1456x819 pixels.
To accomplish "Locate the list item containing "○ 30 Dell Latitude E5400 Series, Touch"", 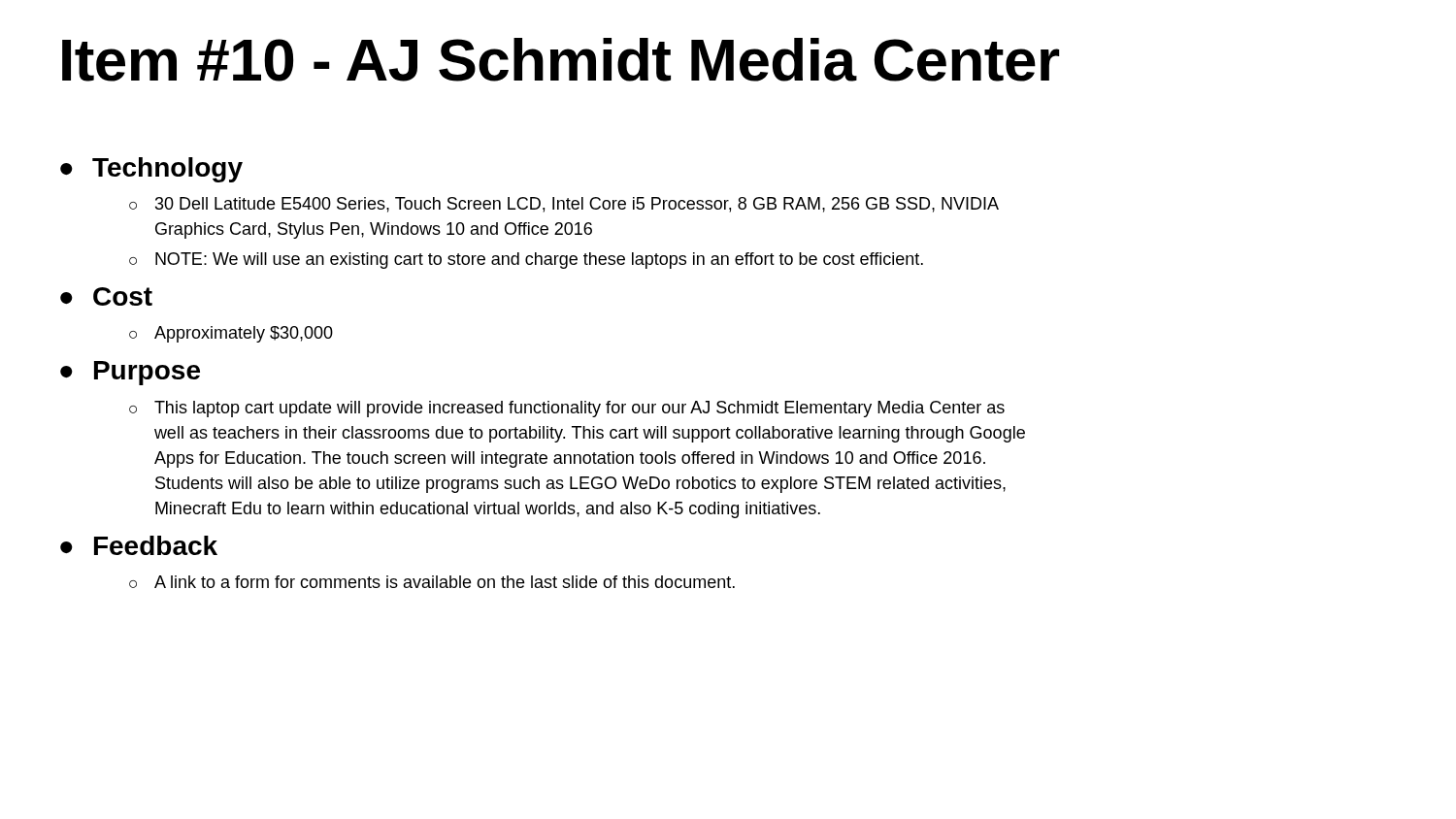I will click(563, 217).
